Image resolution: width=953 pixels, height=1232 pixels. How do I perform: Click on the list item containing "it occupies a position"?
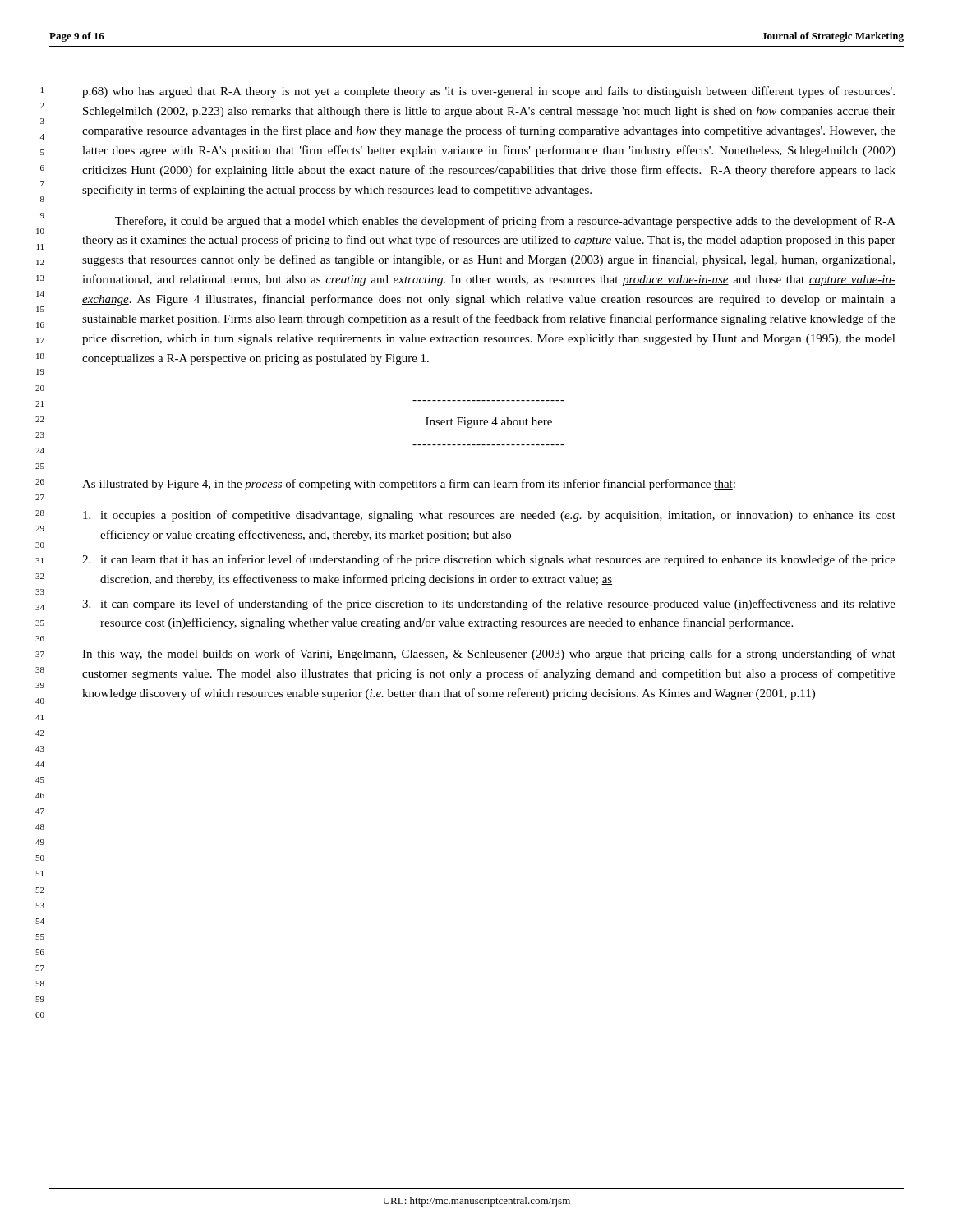489,525
